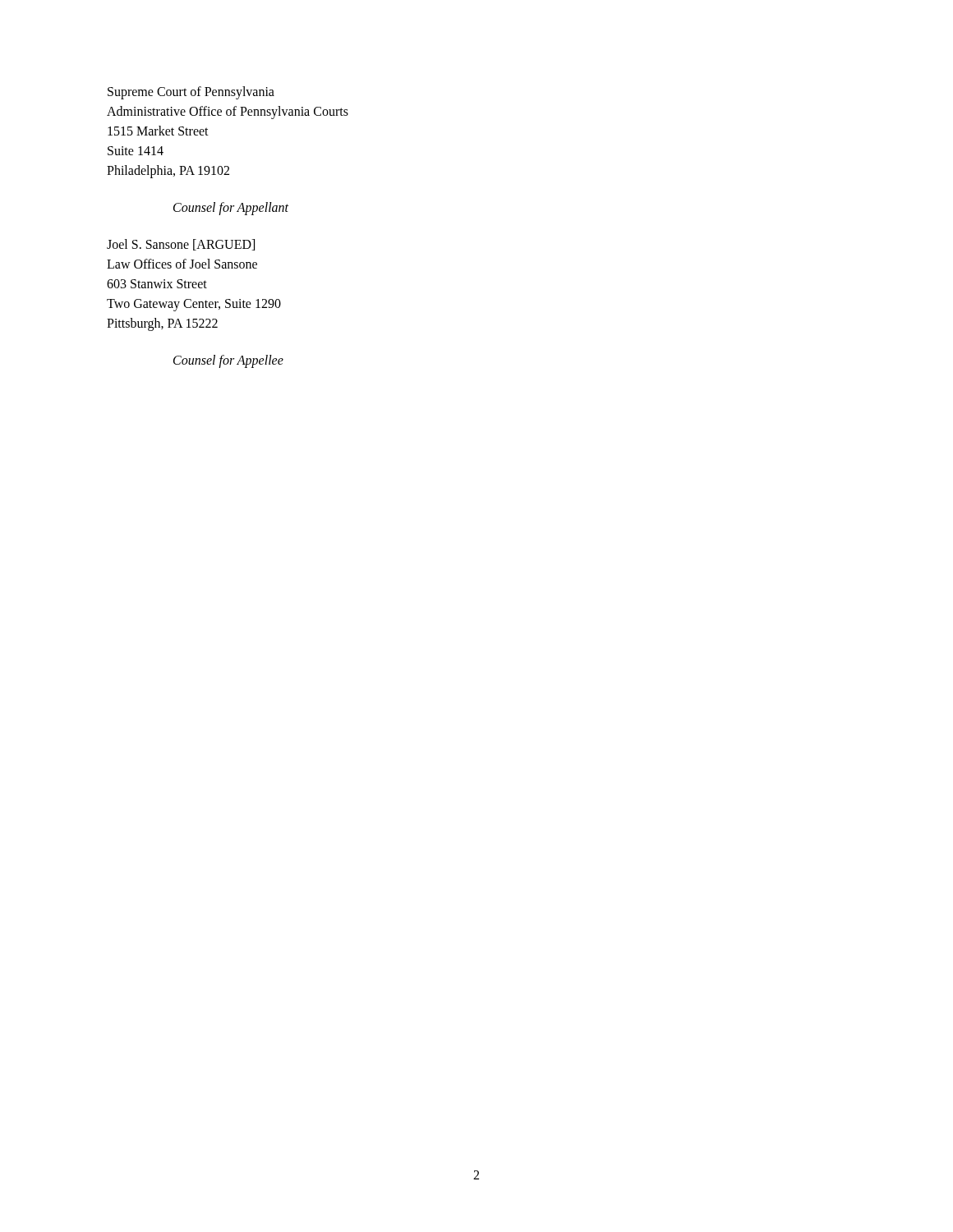Locate the text that says "Counsel for Appellant"
Screen dimensions: 1232x953
230,207
